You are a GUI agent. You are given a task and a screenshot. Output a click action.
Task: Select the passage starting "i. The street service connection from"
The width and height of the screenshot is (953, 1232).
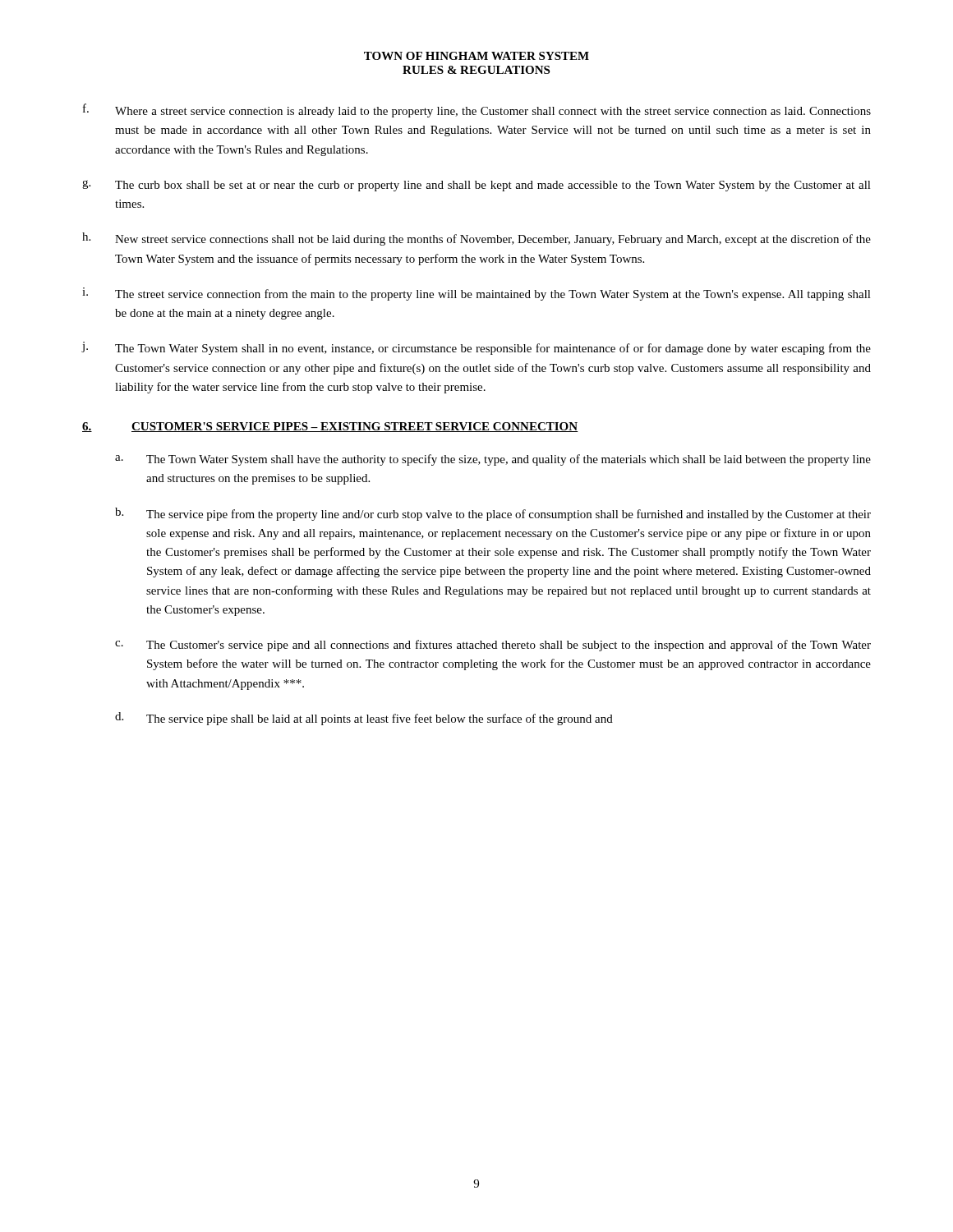tap(476, 304)
